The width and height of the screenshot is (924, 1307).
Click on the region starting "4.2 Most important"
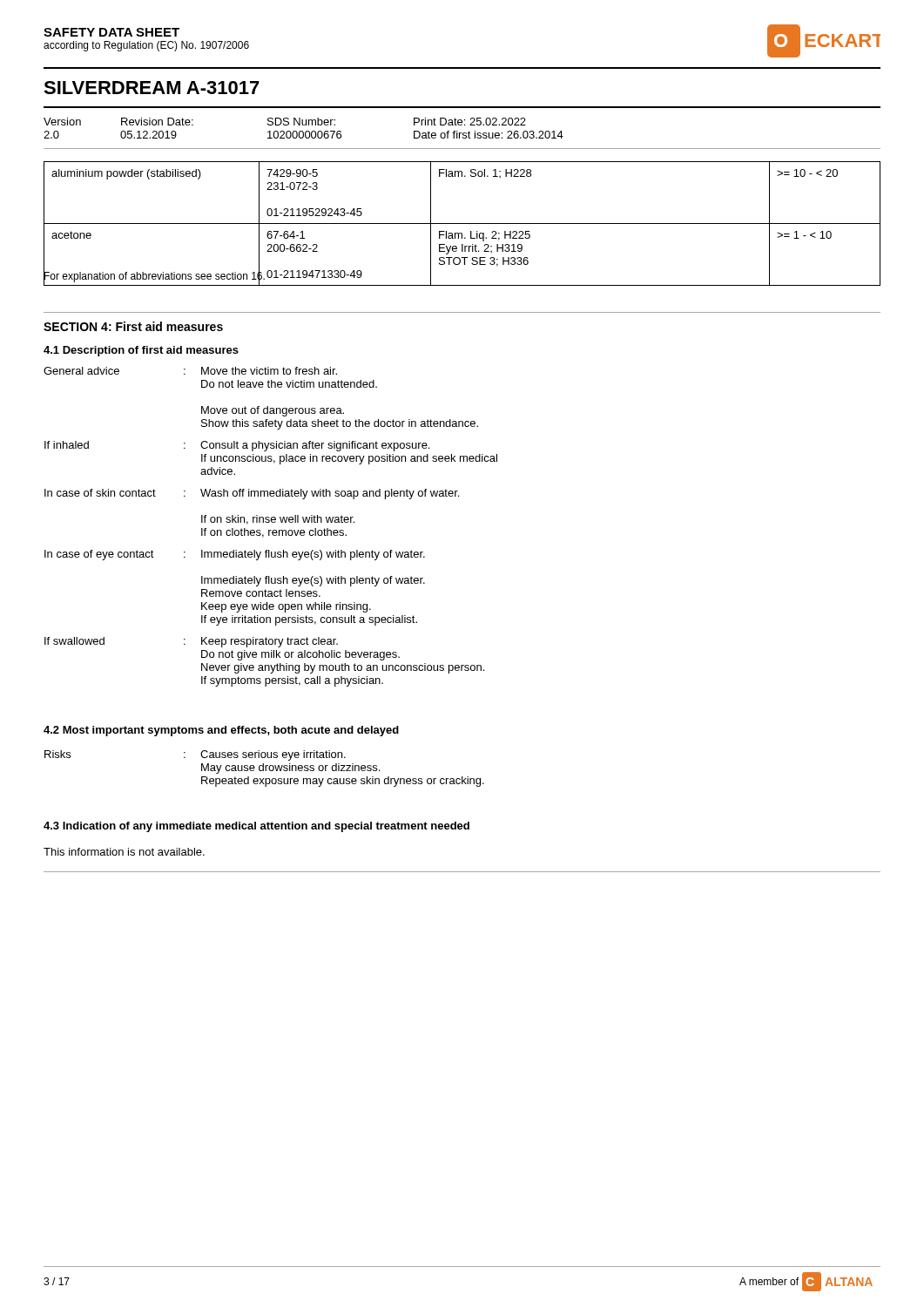221,730
